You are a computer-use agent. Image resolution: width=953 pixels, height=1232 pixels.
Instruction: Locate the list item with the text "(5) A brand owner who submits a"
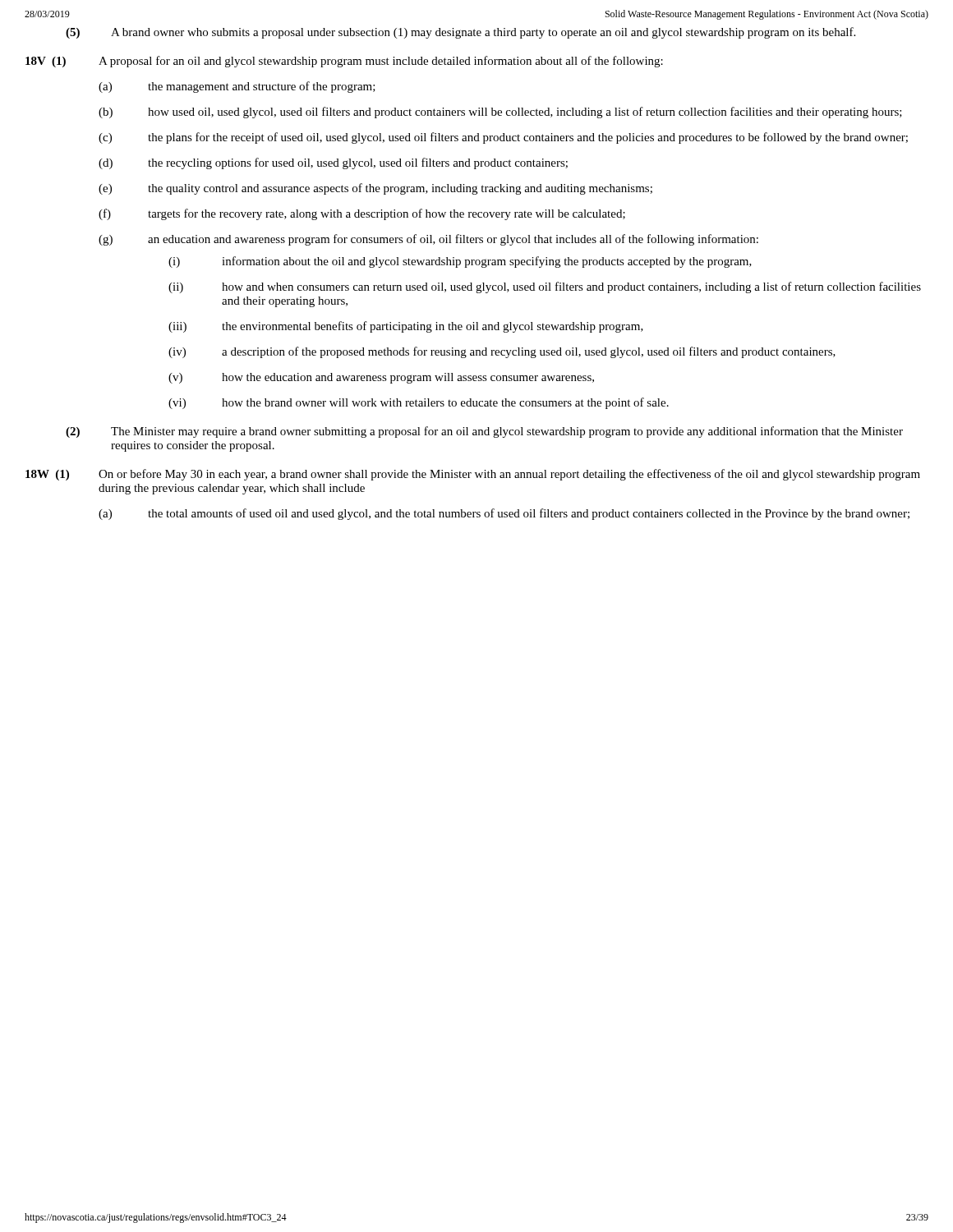click(x=497, y=32)
